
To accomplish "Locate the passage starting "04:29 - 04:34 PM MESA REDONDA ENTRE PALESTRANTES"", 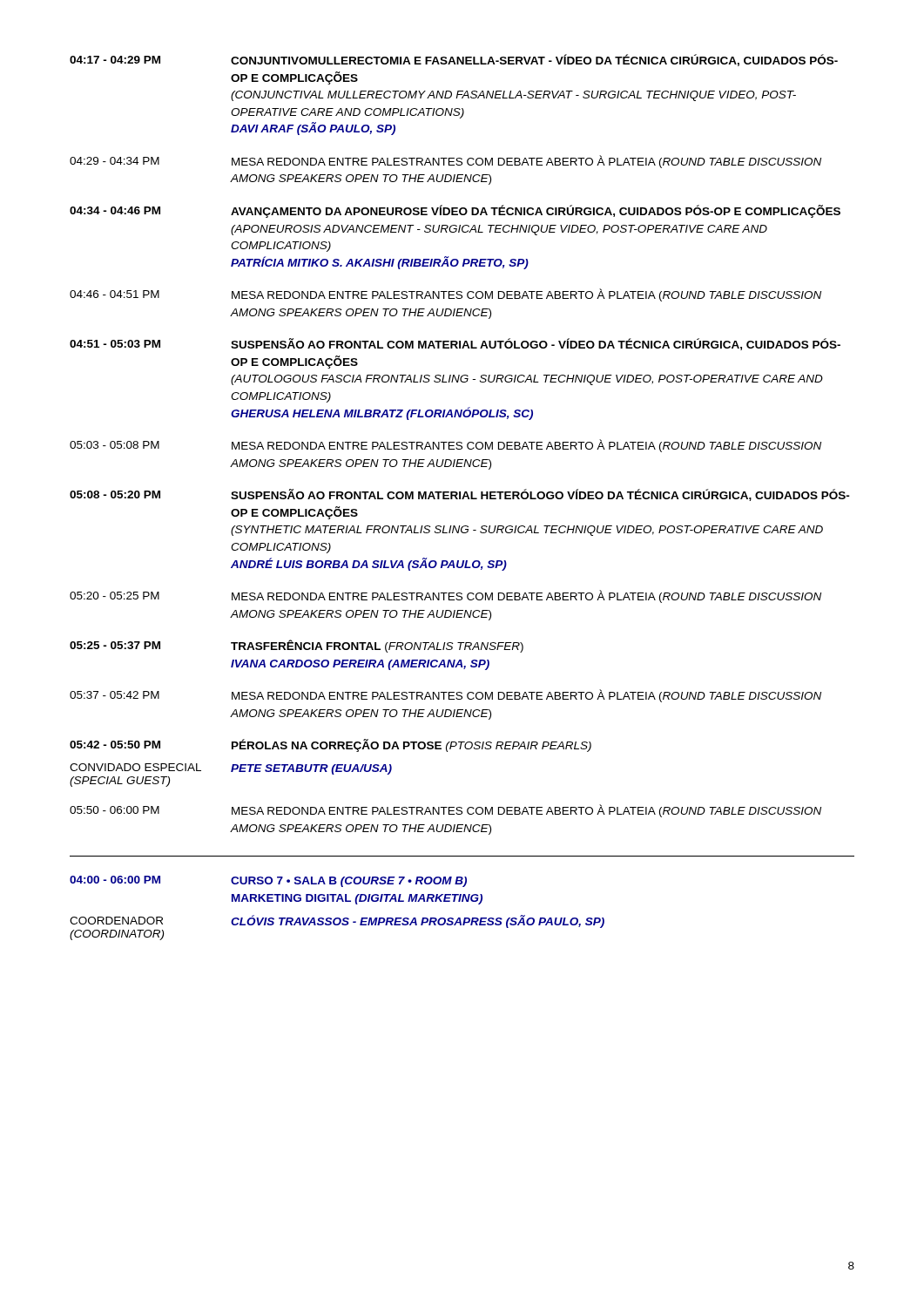I will click(462, 170).
